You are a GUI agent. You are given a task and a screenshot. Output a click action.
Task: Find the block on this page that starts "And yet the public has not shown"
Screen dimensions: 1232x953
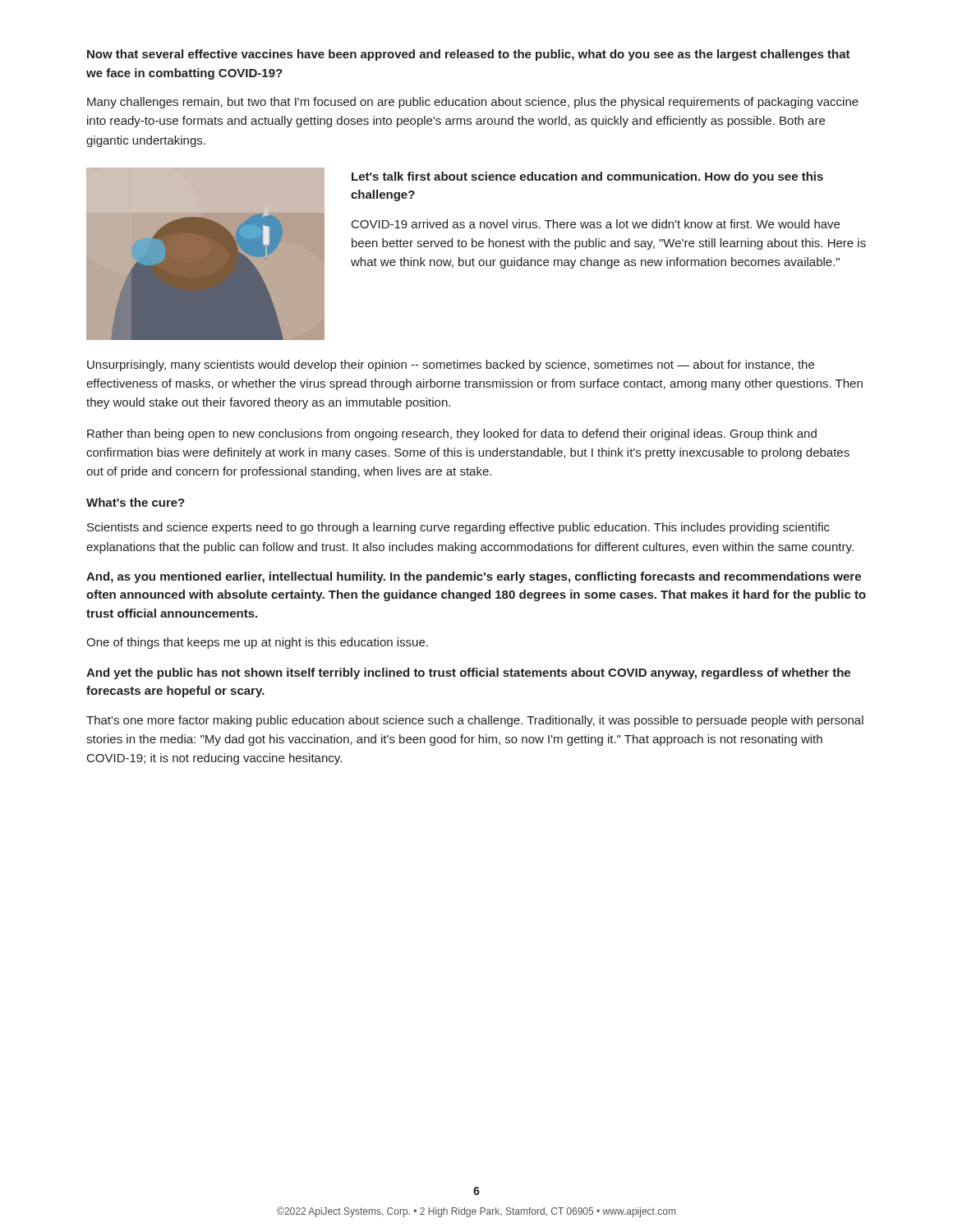(469, 681)
